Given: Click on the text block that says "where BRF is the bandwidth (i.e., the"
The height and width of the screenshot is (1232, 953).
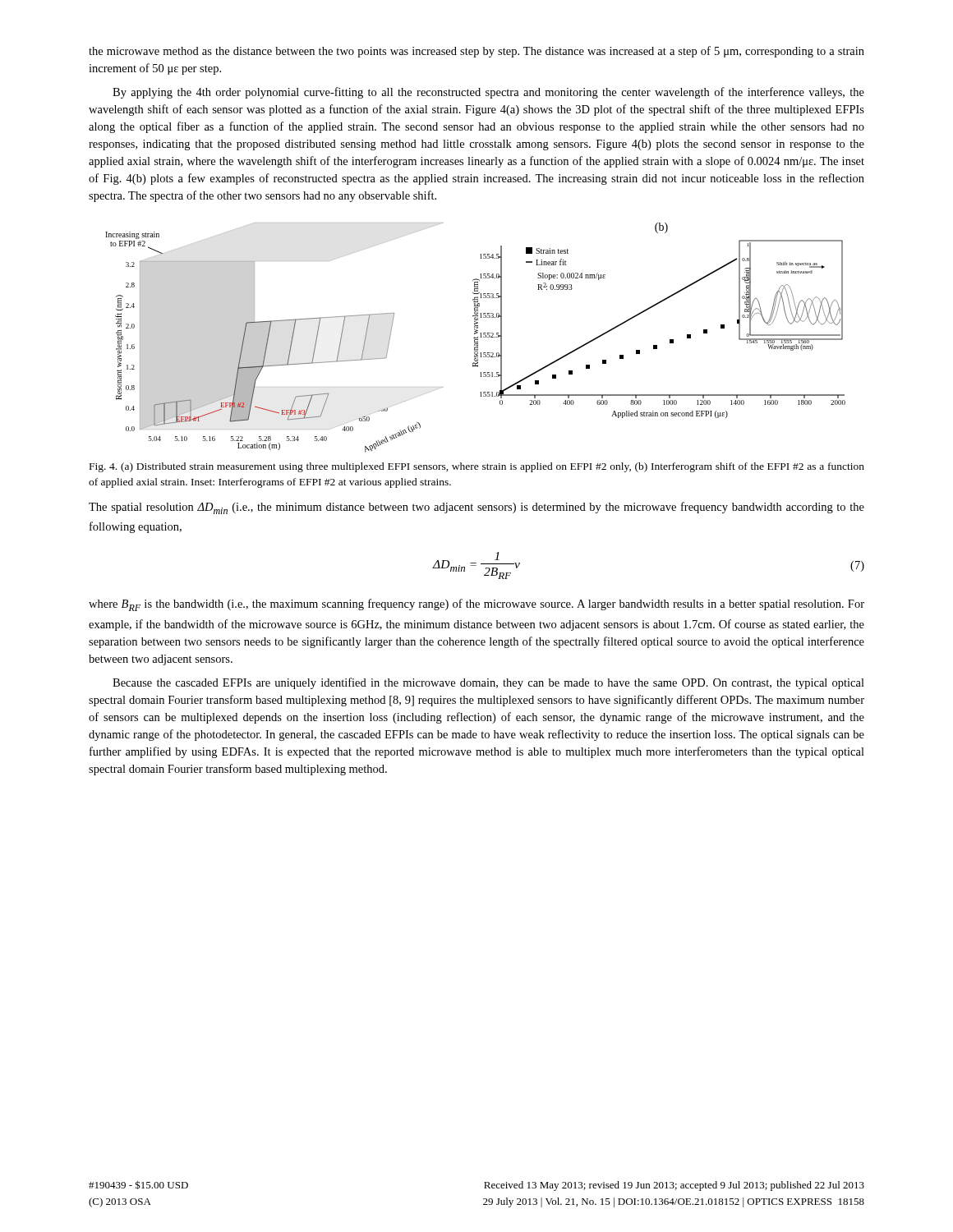Looking at the screenshot, I should (x=476, y=631).
